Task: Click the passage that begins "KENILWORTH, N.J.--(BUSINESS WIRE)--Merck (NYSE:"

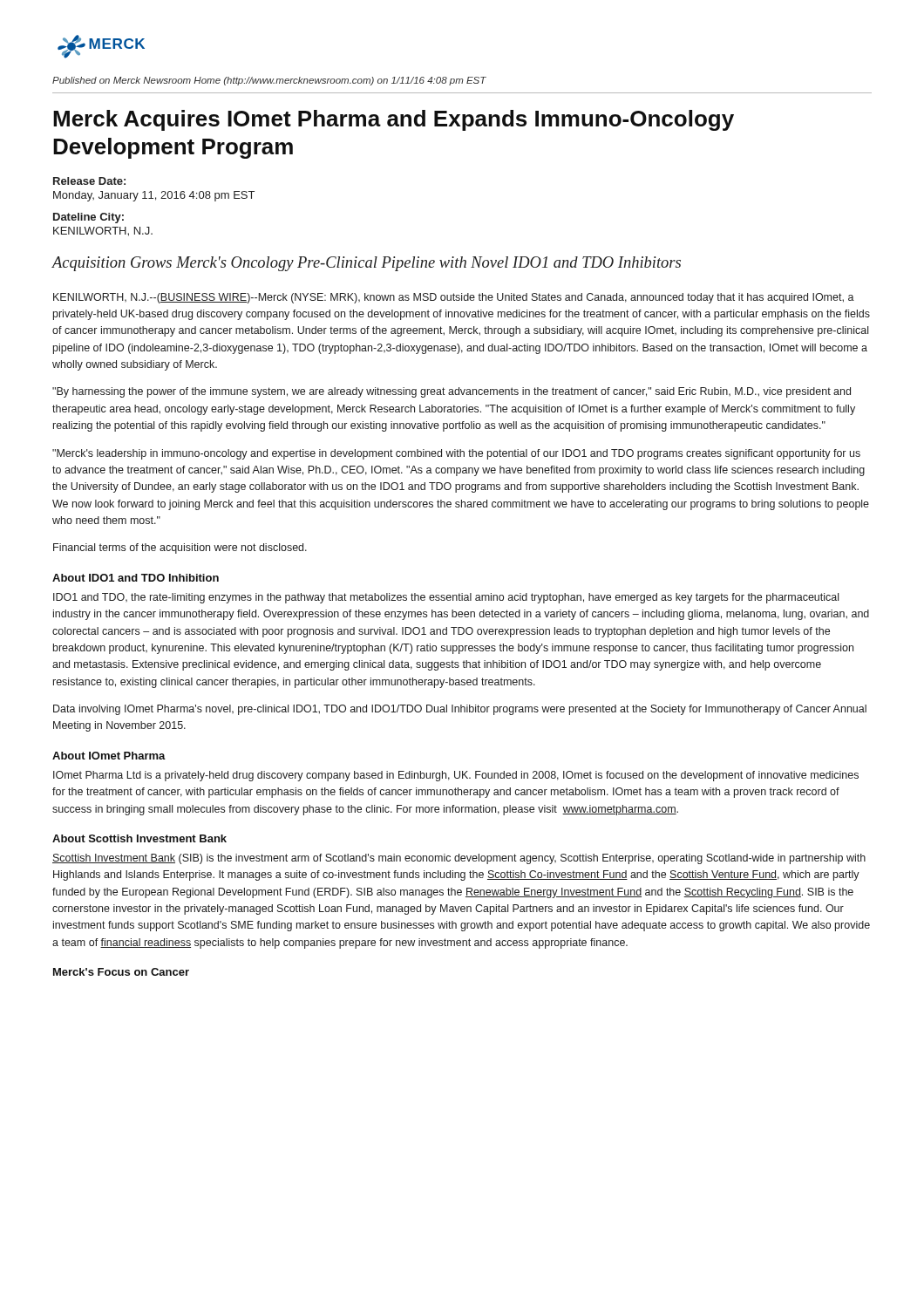Action: pyautogui.click(x=461, y=331)
